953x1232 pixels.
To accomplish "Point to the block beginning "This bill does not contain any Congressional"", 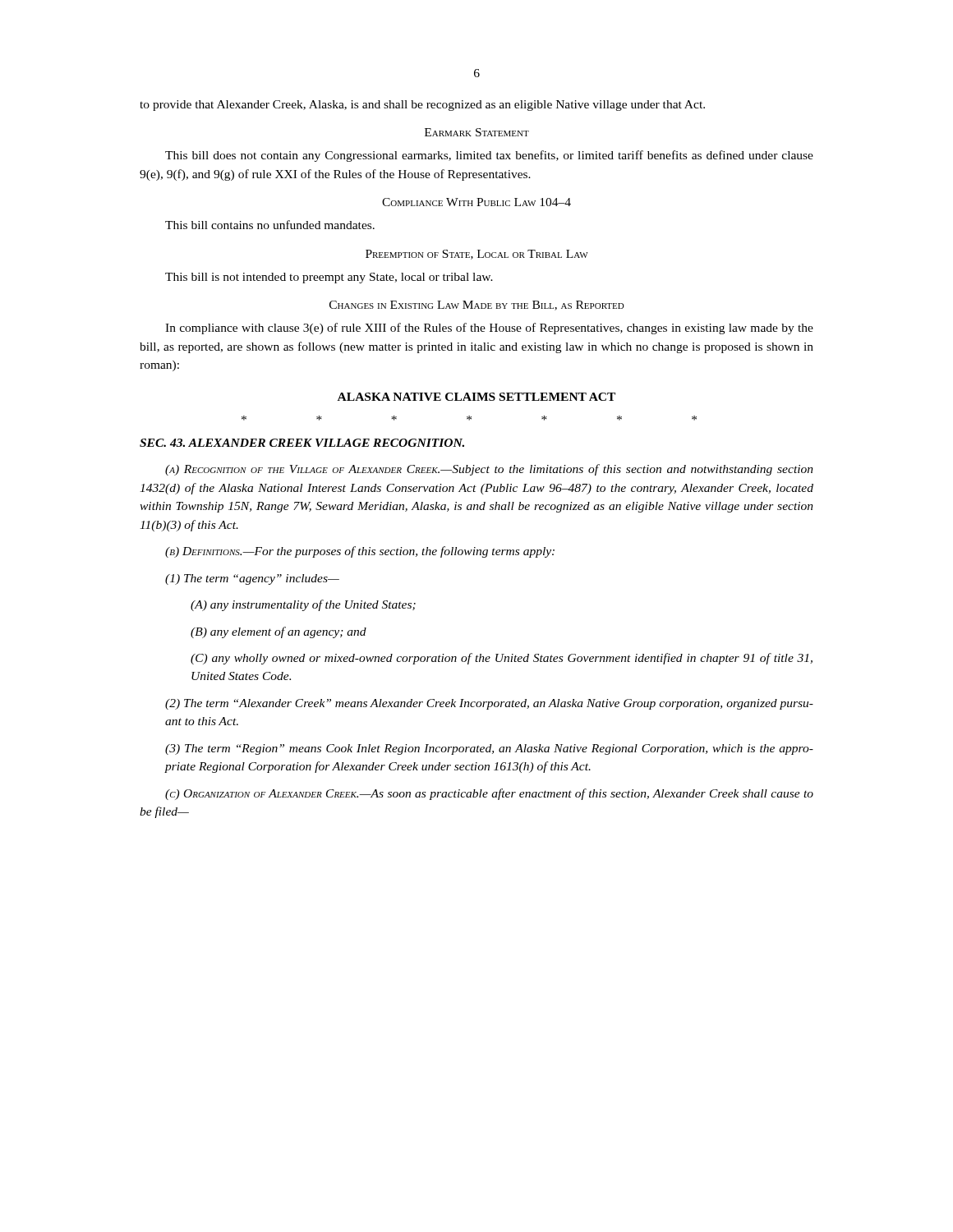I will (476, 165).
